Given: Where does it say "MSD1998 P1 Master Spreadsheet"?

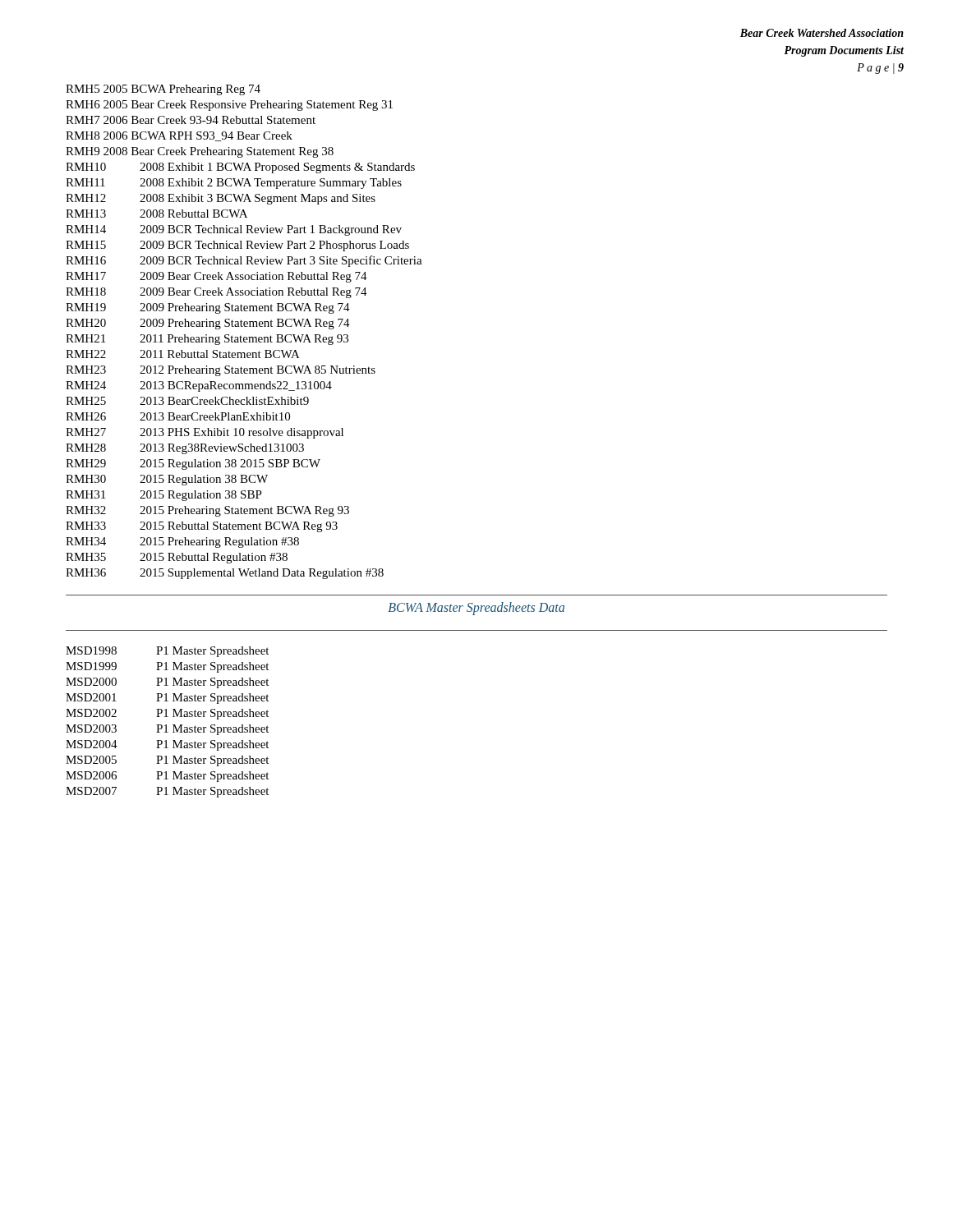Looking at the screenshot, I should click(167, 651).
